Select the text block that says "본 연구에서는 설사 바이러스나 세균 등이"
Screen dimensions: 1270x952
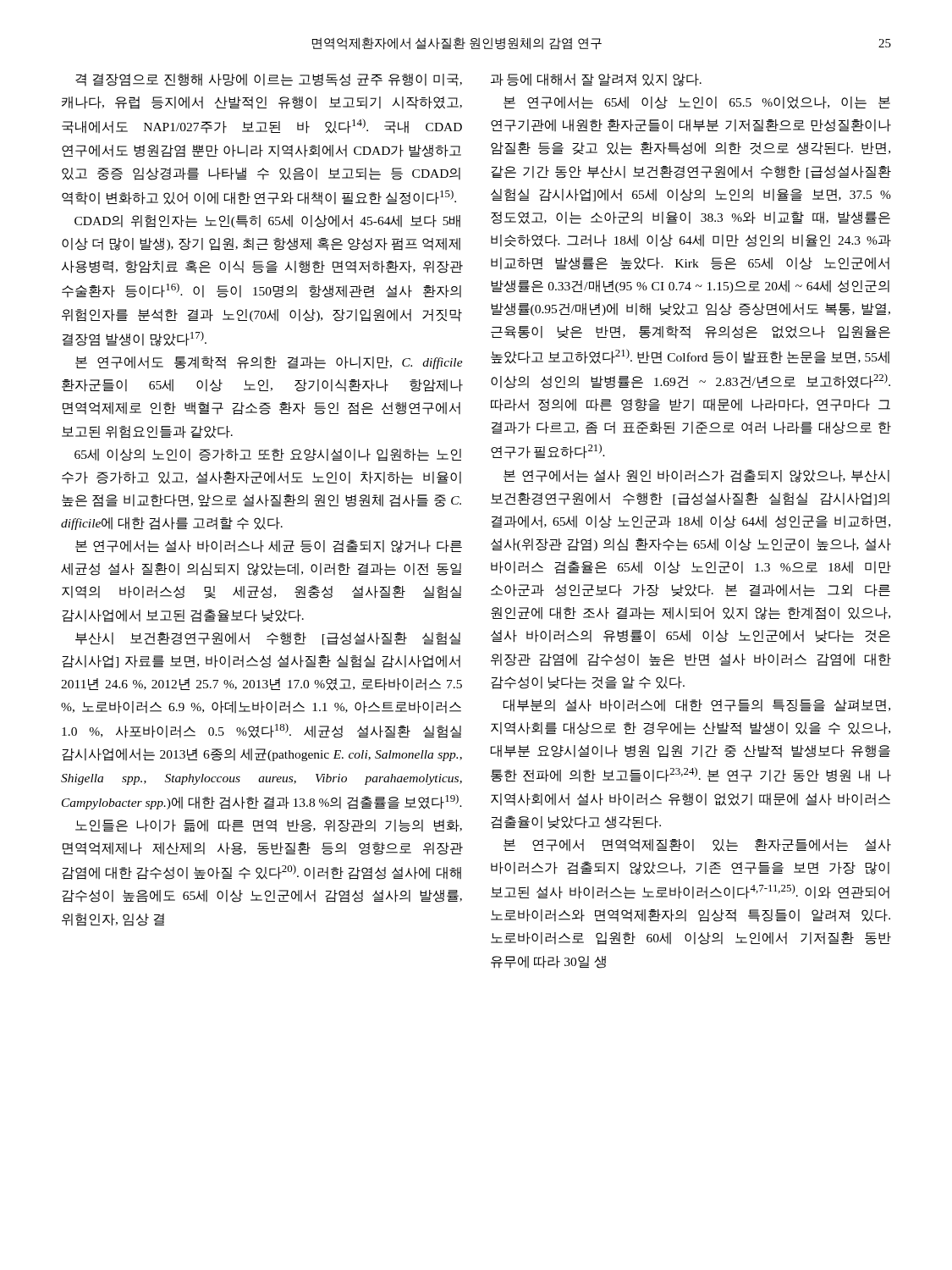[262, 580]
